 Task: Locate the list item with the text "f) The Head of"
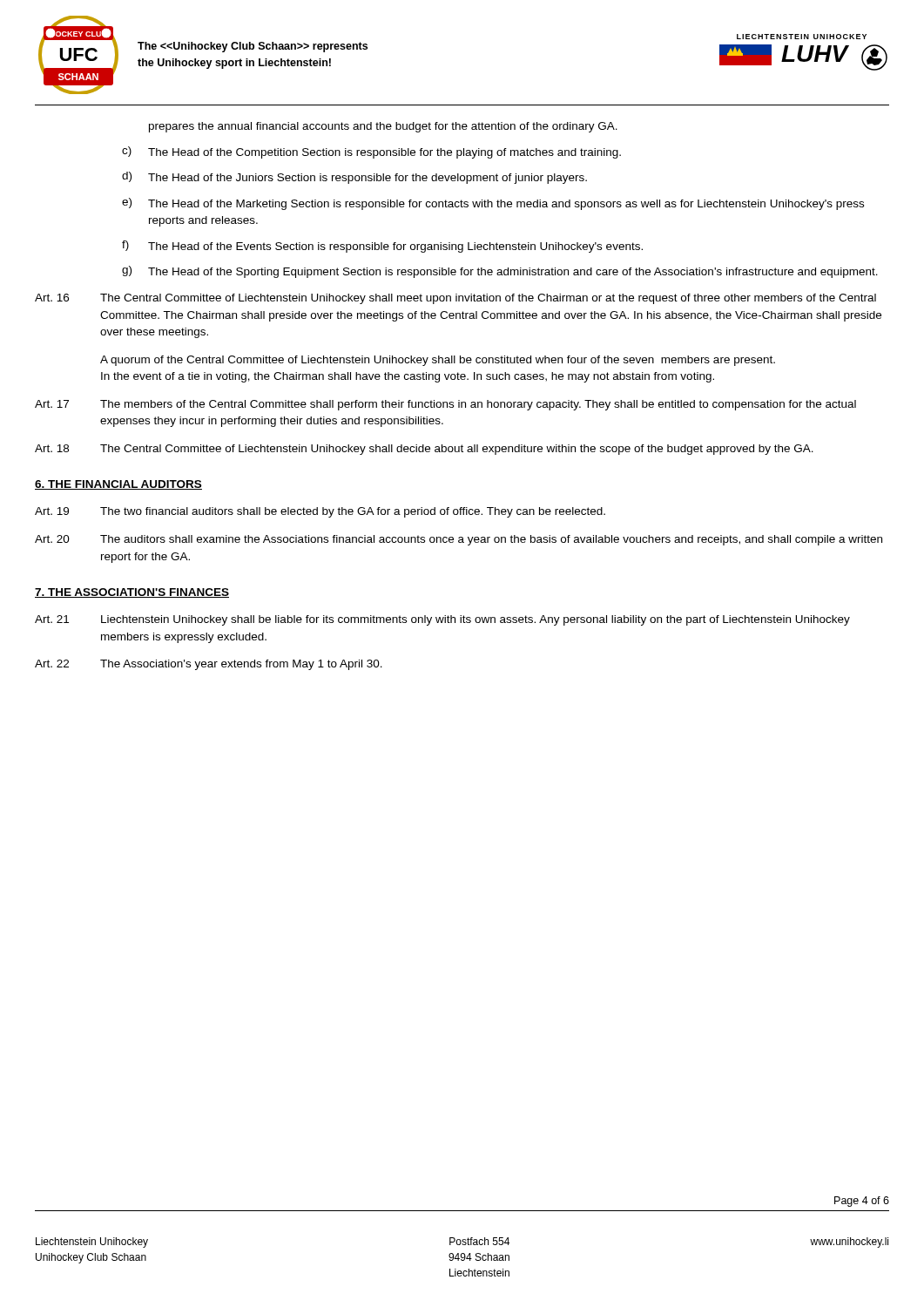pyautogui.click(x=506, y=246)
